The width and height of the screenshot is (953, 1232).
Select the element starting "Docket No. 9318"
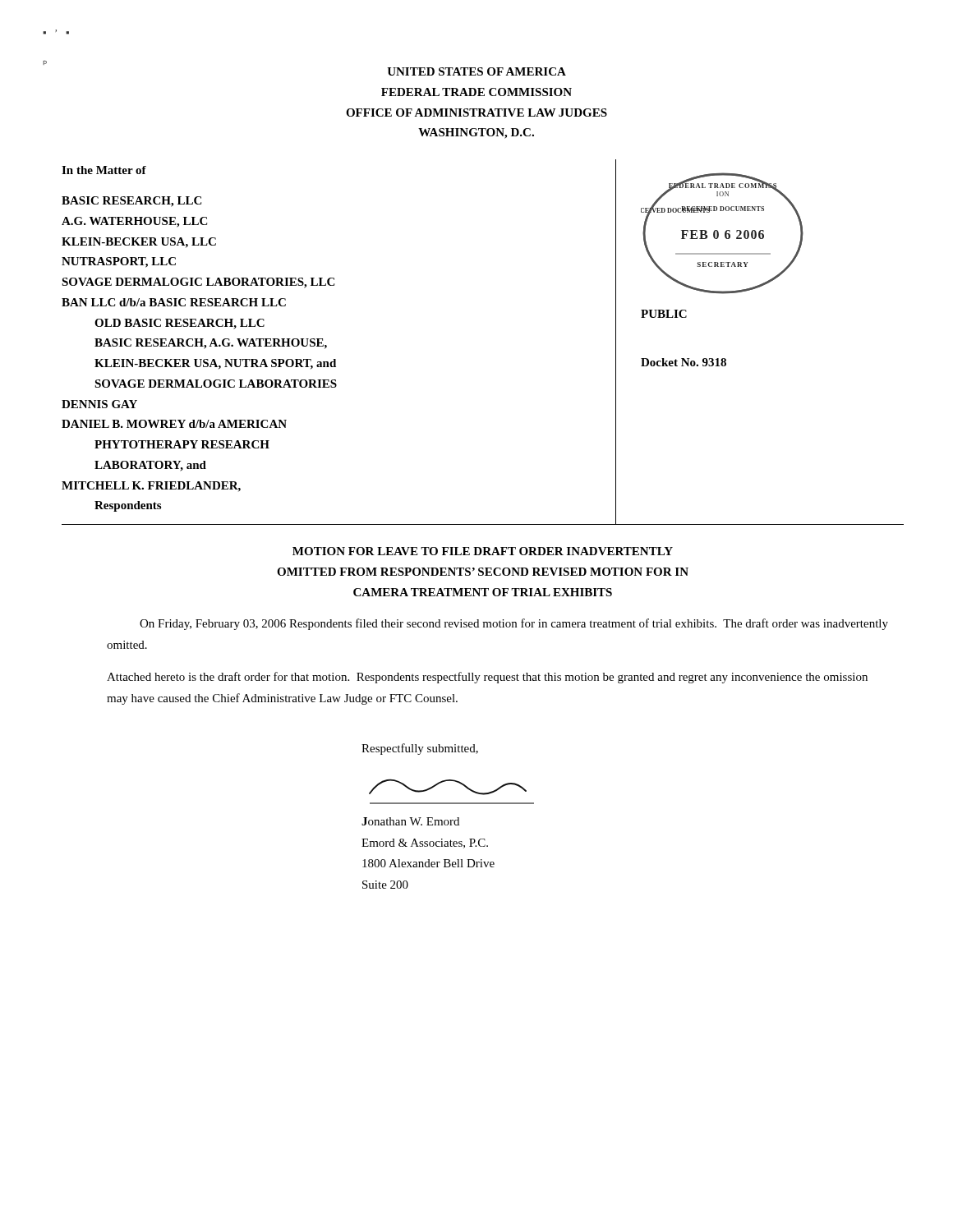coord(684,362)
